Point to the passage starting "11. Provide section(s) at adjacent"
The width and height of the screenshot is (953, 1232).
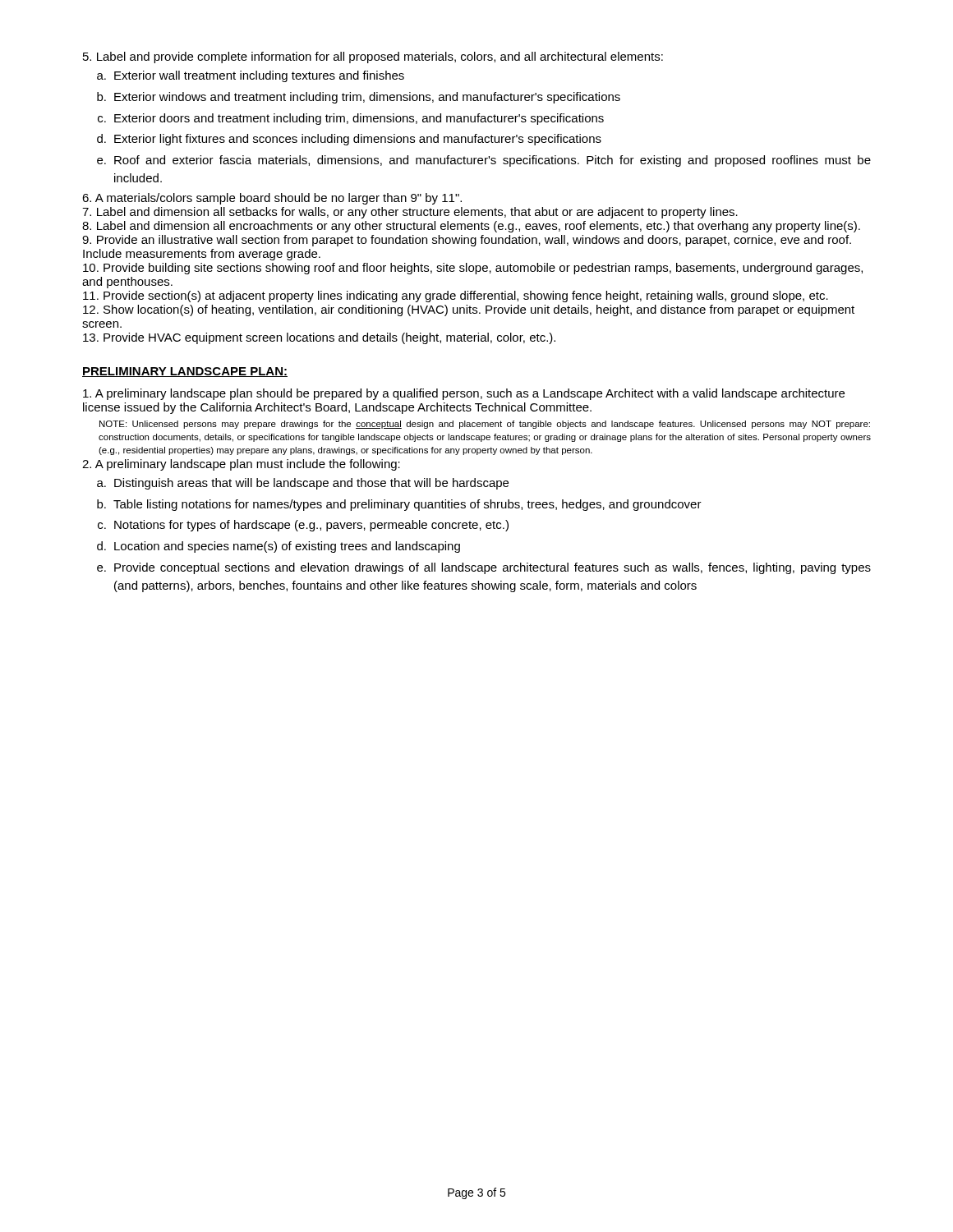[x=476, y=295]
